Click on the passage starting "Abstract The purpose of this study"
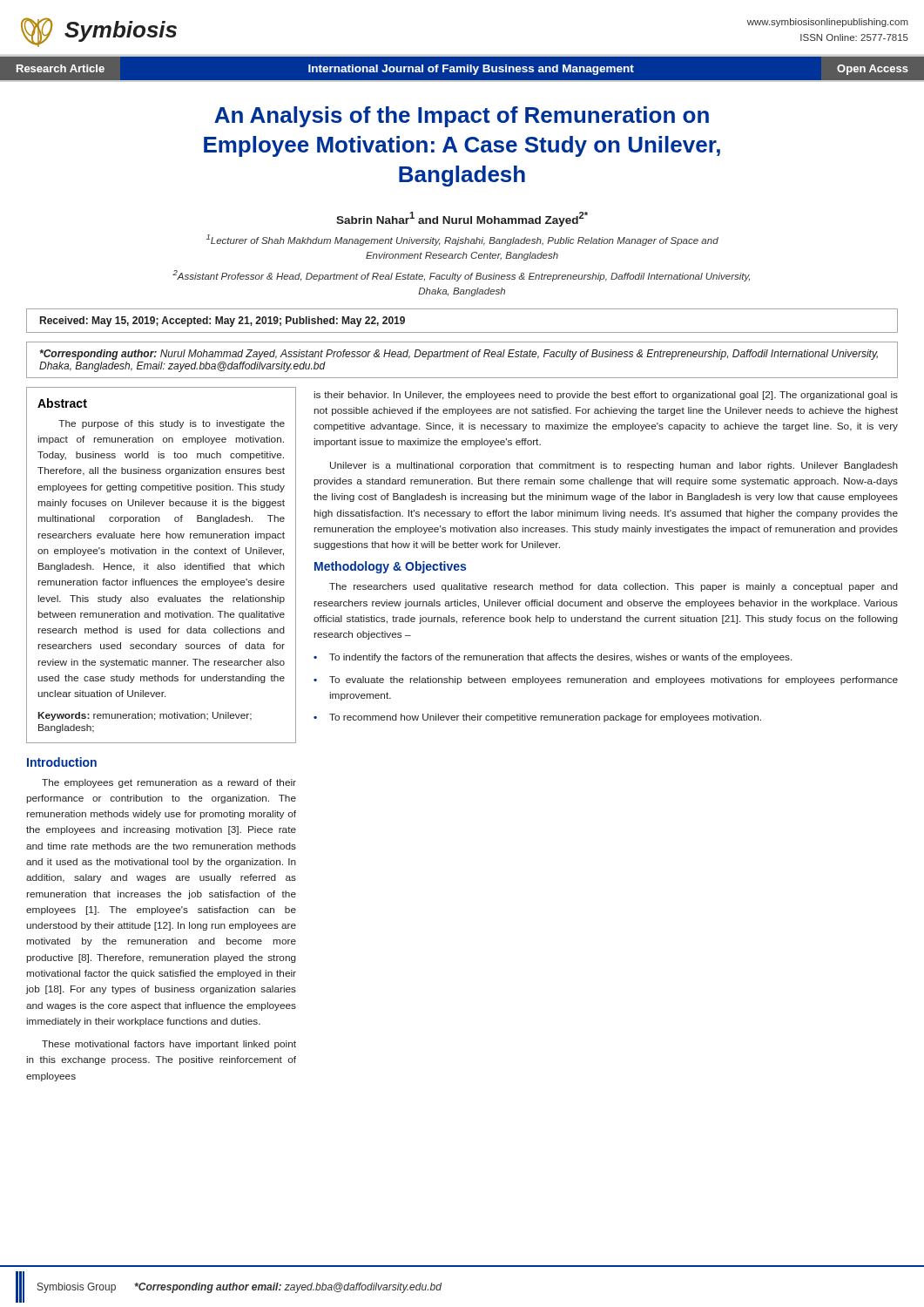924x1307 pixels. 161,565
